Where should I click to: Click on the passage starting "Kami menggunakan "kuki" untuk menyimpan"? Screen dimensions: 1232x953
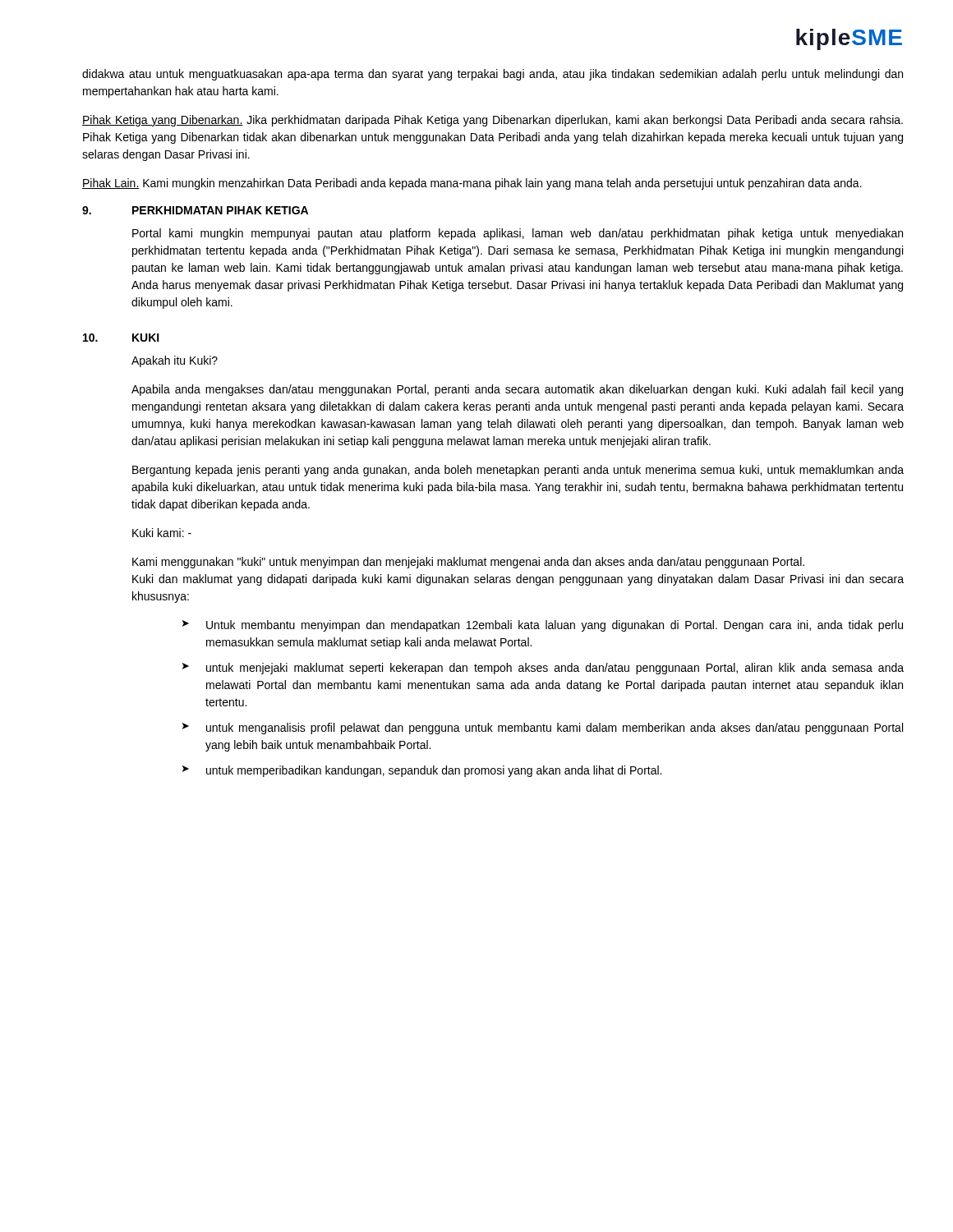518,579
